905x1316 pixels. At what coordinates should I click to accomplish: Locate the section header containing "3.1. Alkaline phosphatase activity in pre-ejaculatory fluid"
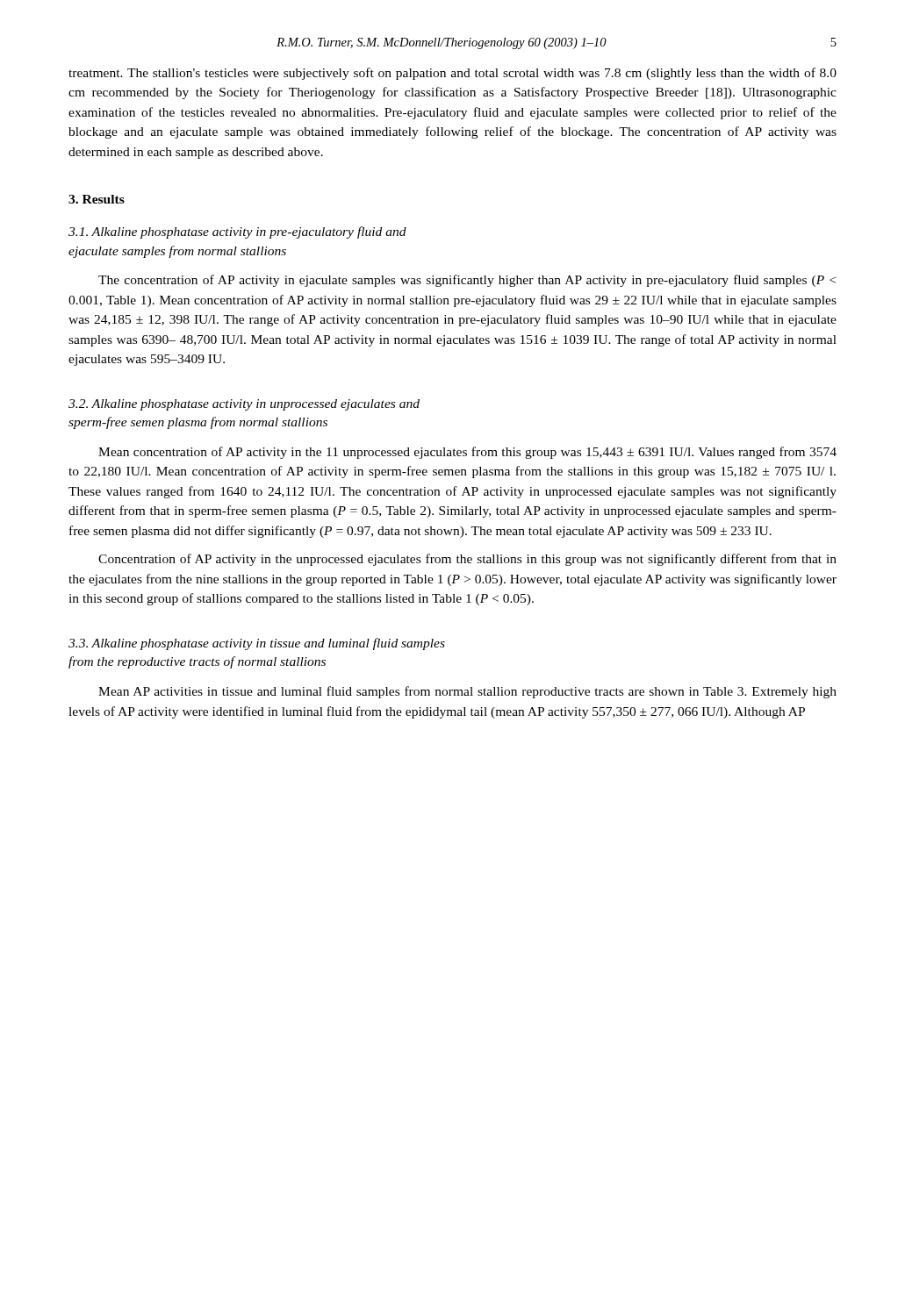pyautogui.click(x=237, y=241)
